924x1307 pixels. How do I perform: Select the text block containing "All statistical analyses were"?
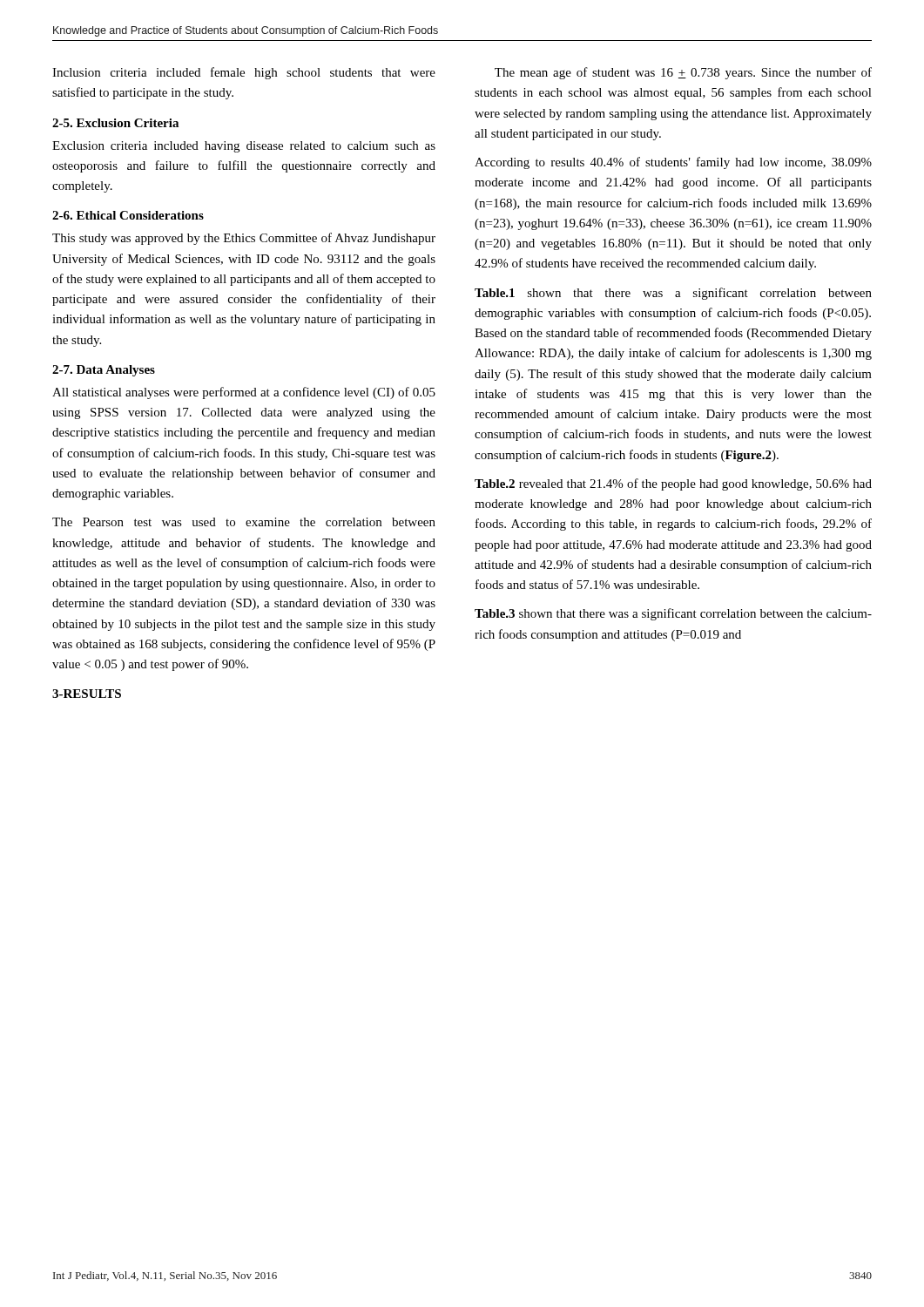(x=244, y=443)
